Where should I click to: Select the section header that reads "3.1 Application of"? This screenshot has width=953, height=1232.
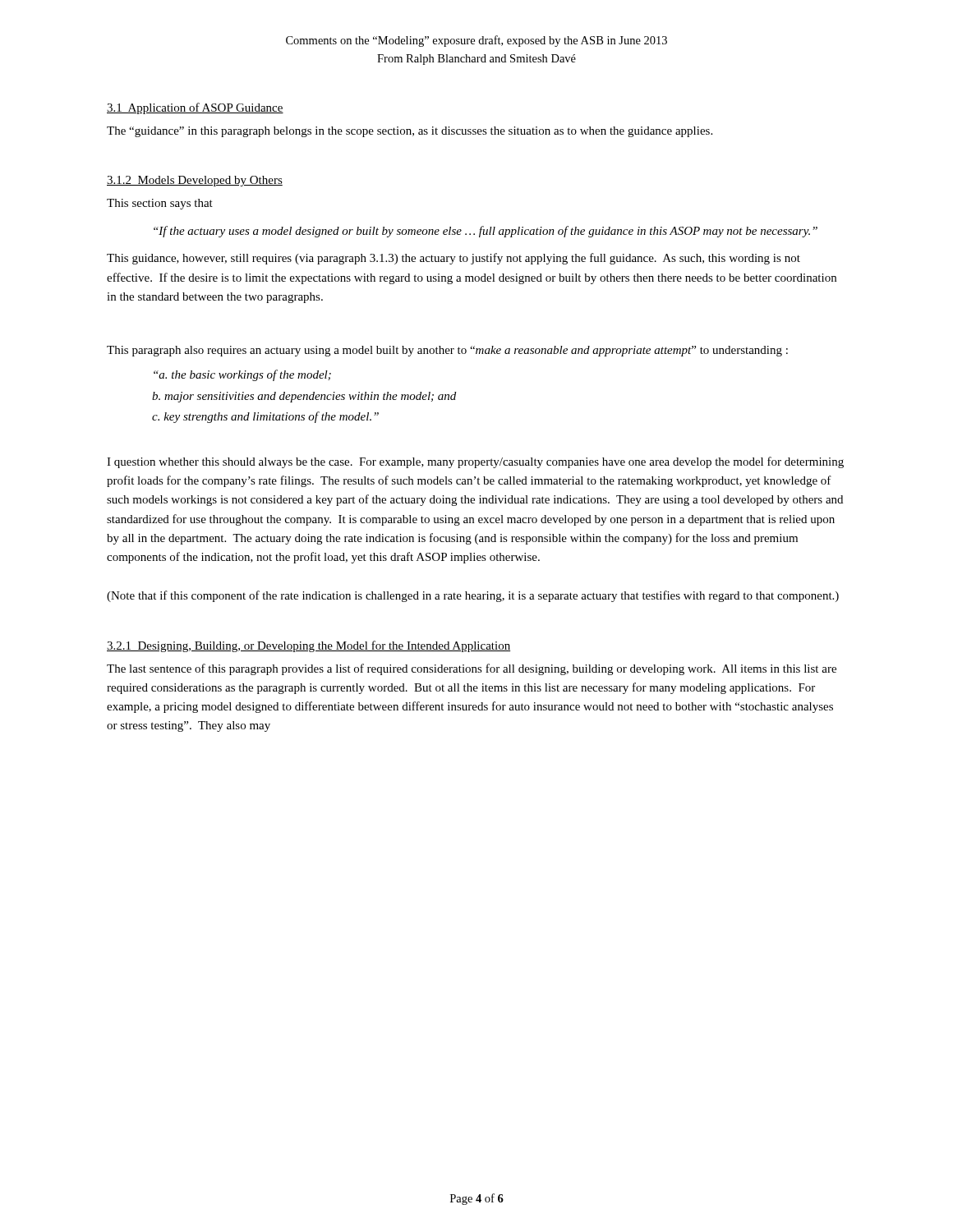pos(195,108)
